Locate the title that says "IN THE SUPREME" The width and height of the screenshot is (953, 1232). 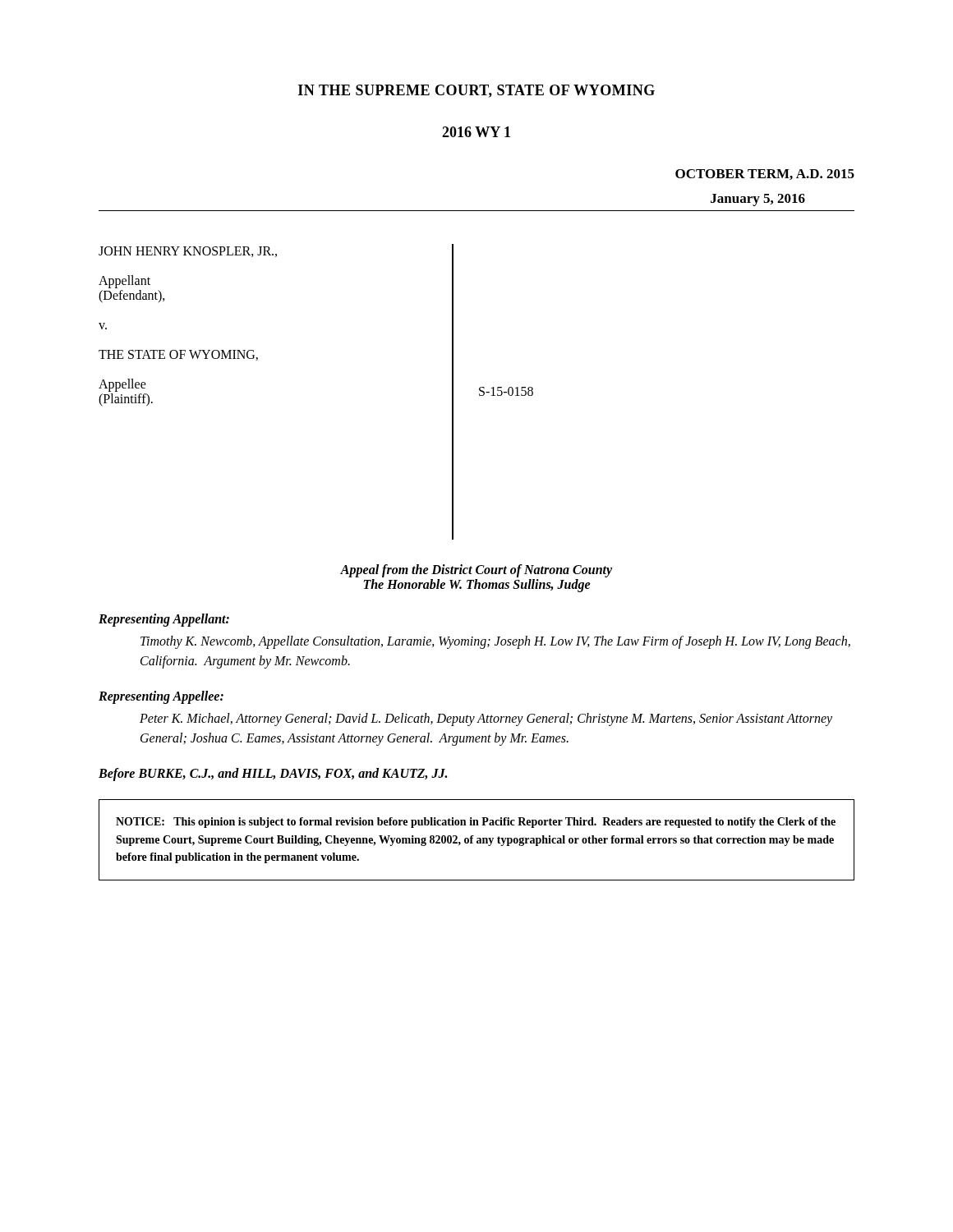[476, 90]
